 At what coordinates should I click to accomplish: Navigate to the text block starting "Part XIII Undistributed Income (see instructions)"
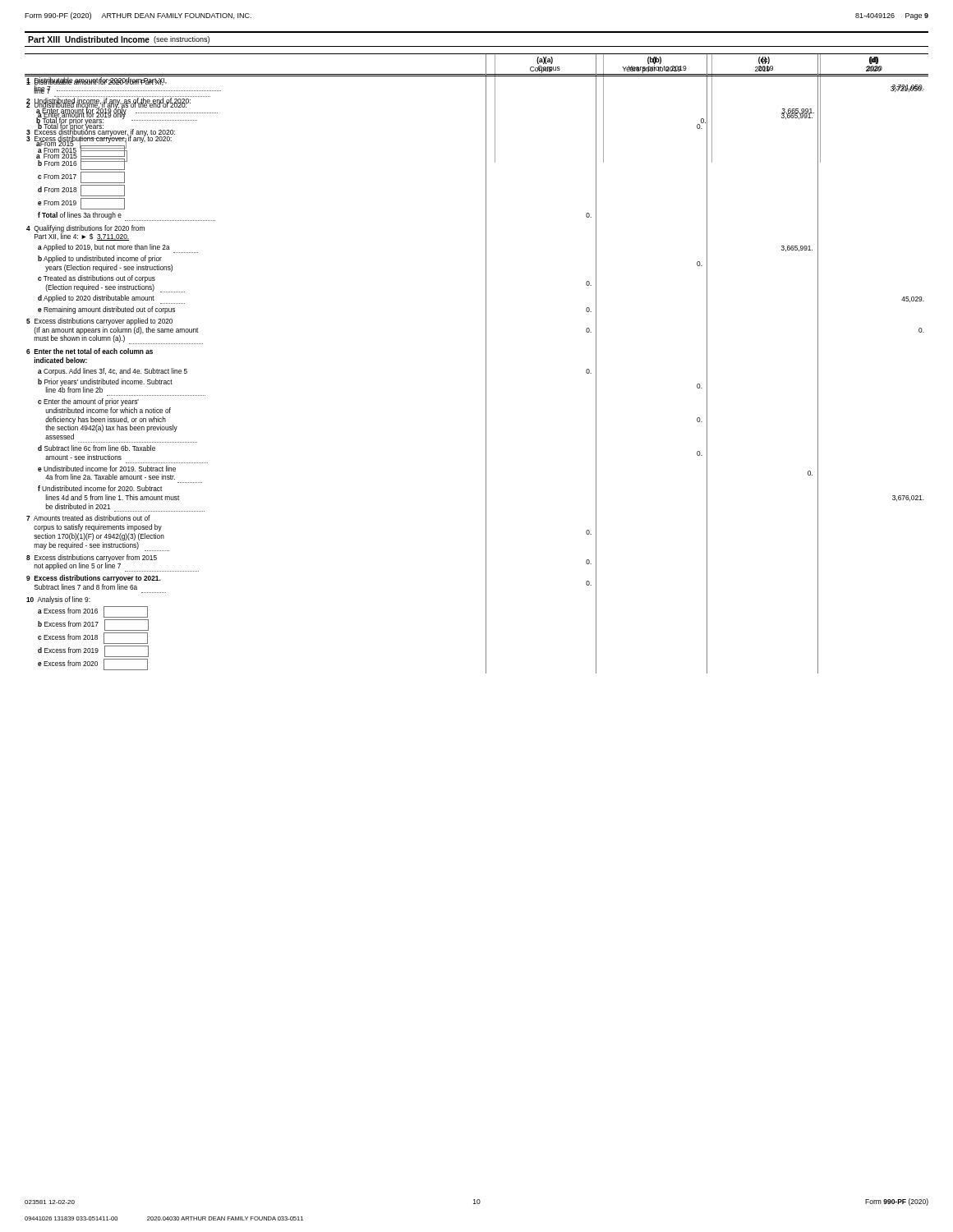point(119,39)
